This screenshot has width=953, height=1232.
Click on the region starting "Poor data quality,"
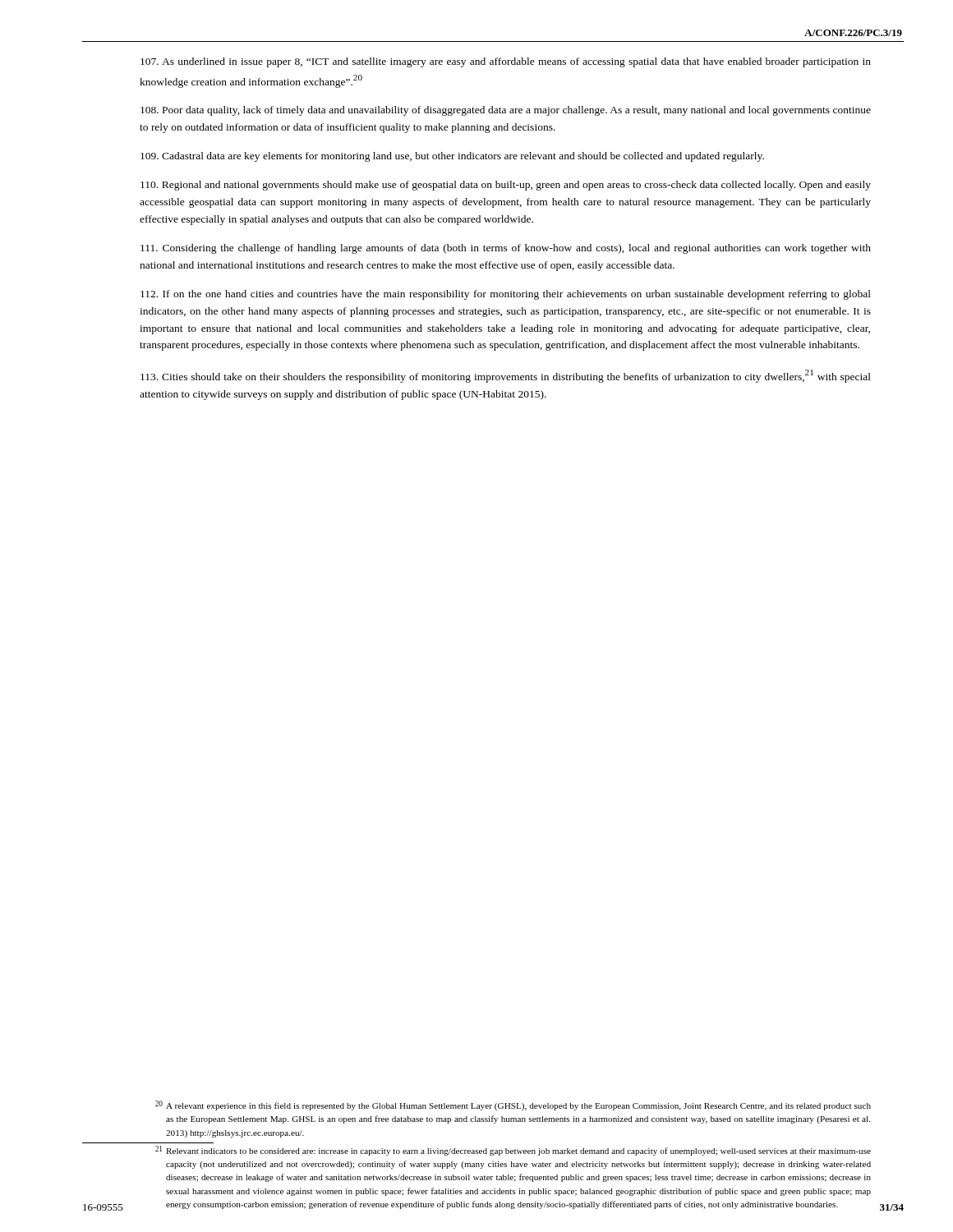pos(505,119)
